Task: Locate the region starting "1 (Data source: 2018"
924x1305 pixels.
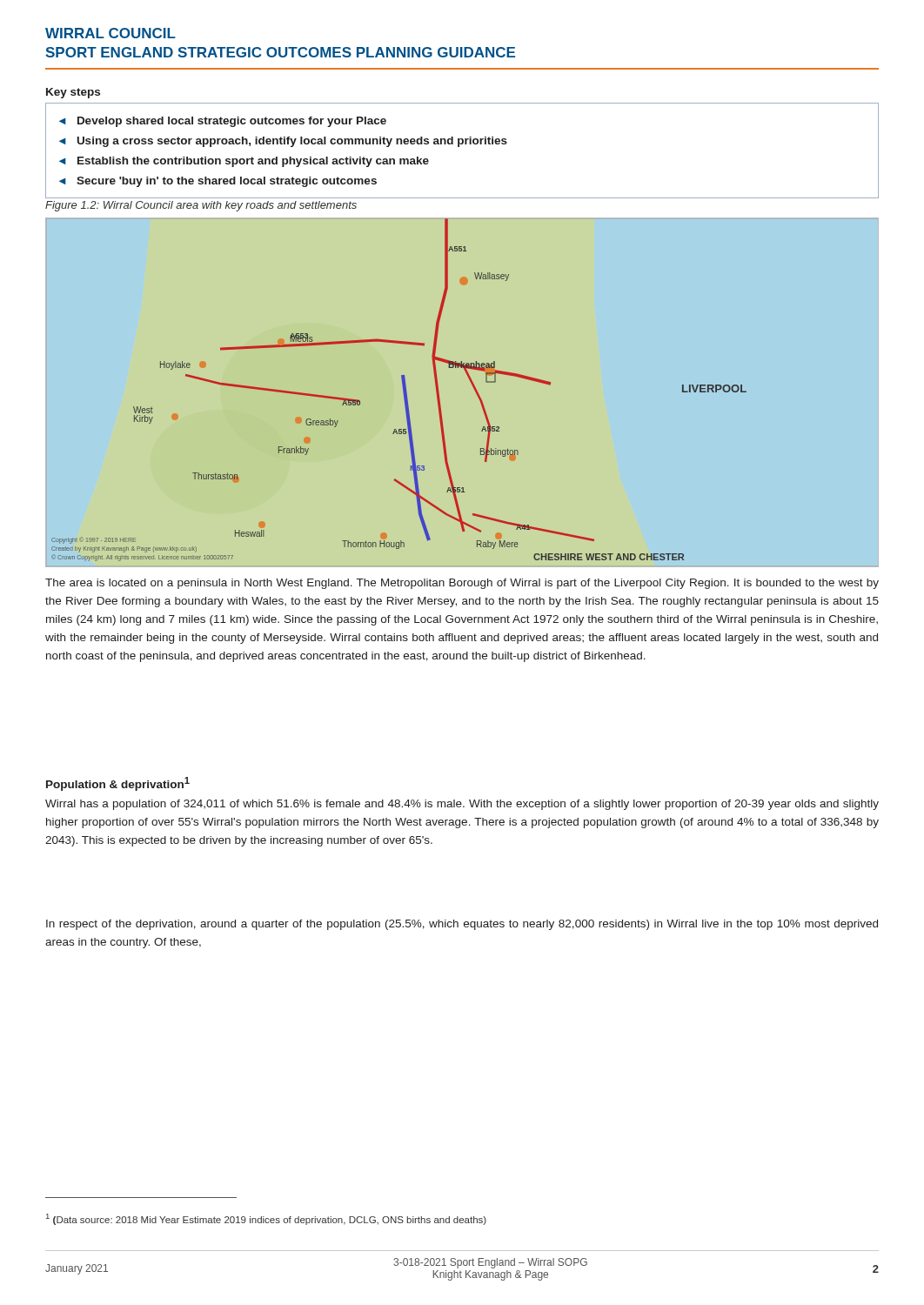Action: (x=266, y=1218)
